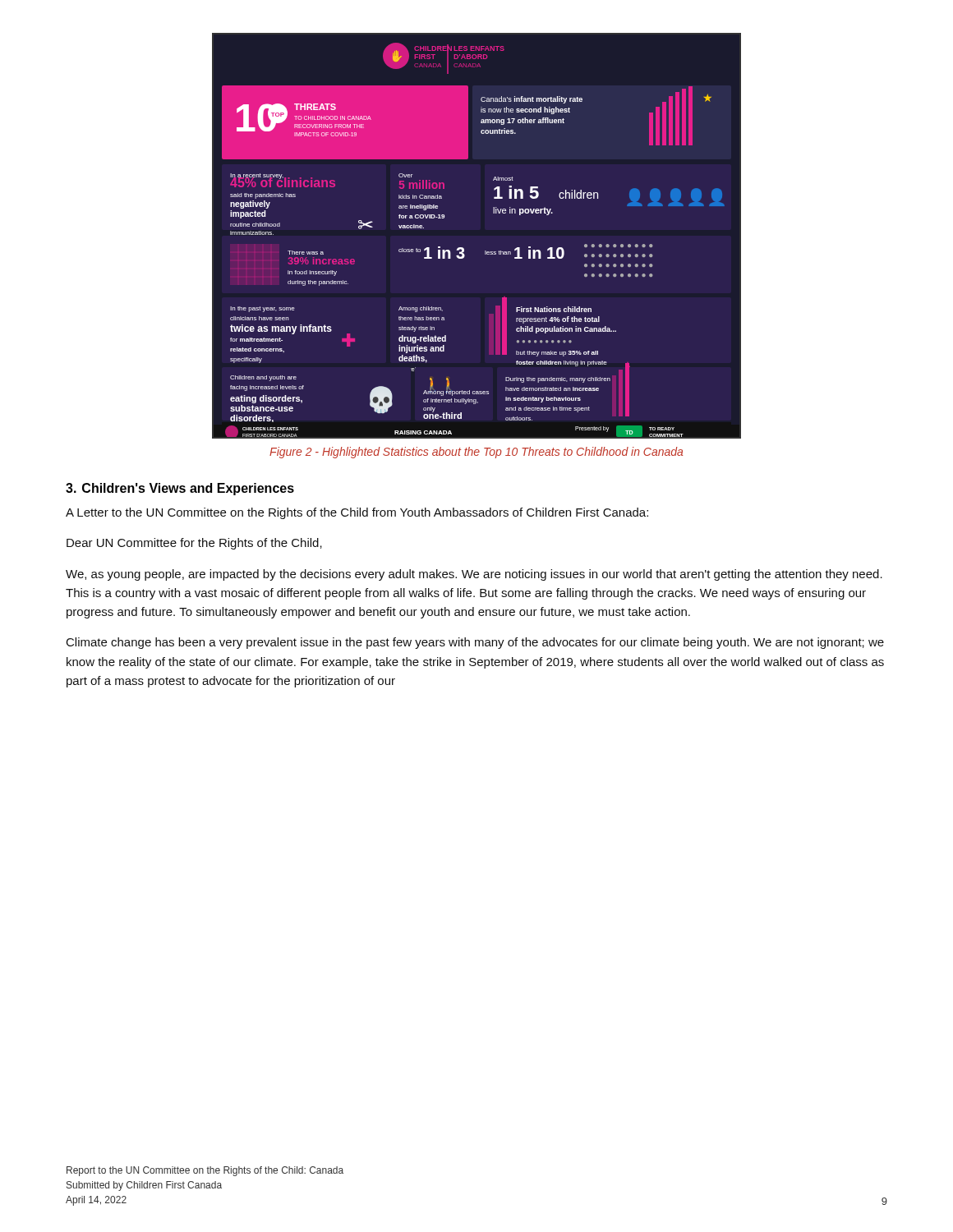The height and width of the screenshot is (1232, 953).
Task: Click the passage that begins "We, as young people, are impacted by"
Action: 474,592
